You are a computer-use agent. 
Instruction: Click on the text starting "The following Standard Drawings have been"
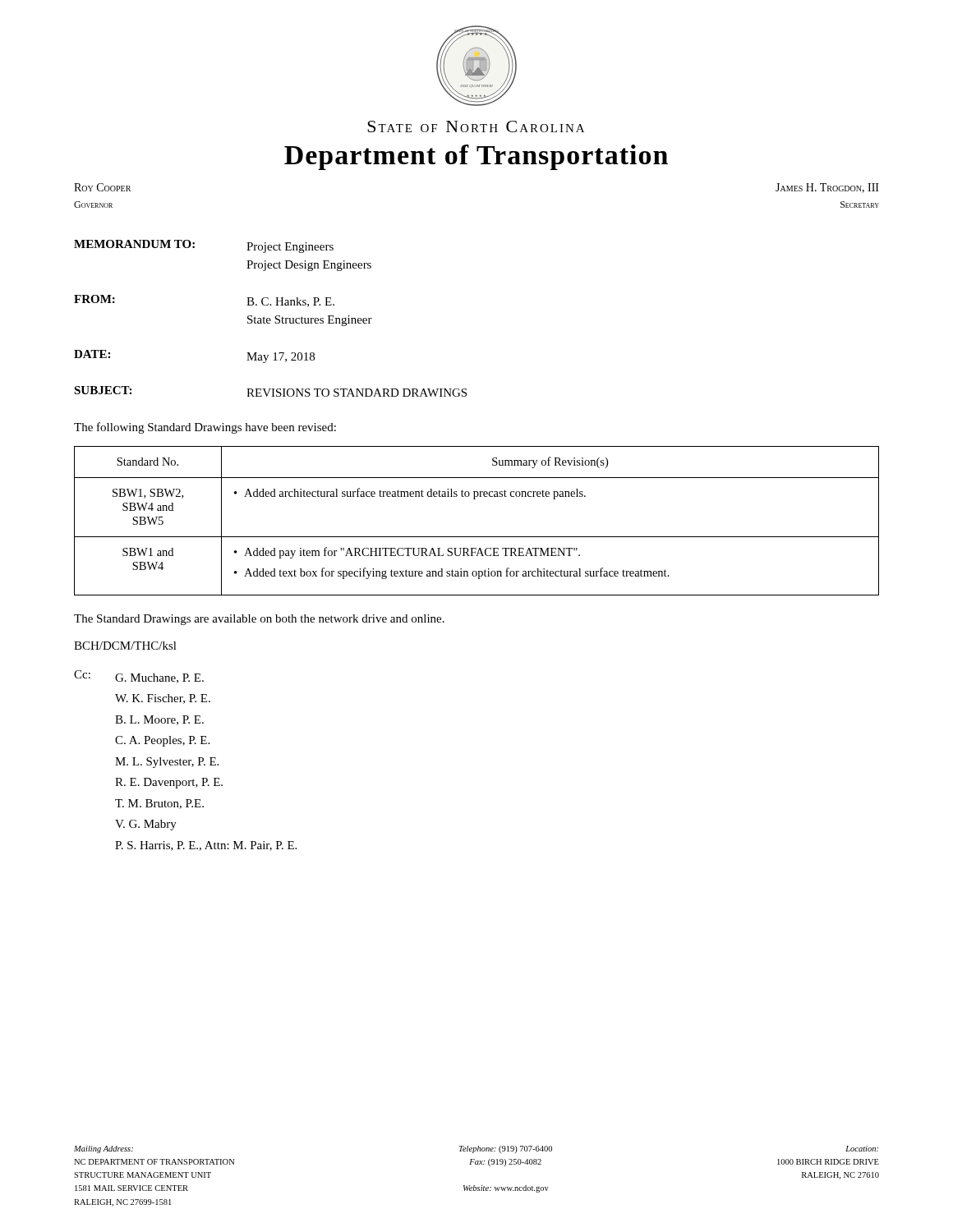(x=205, y=427)
